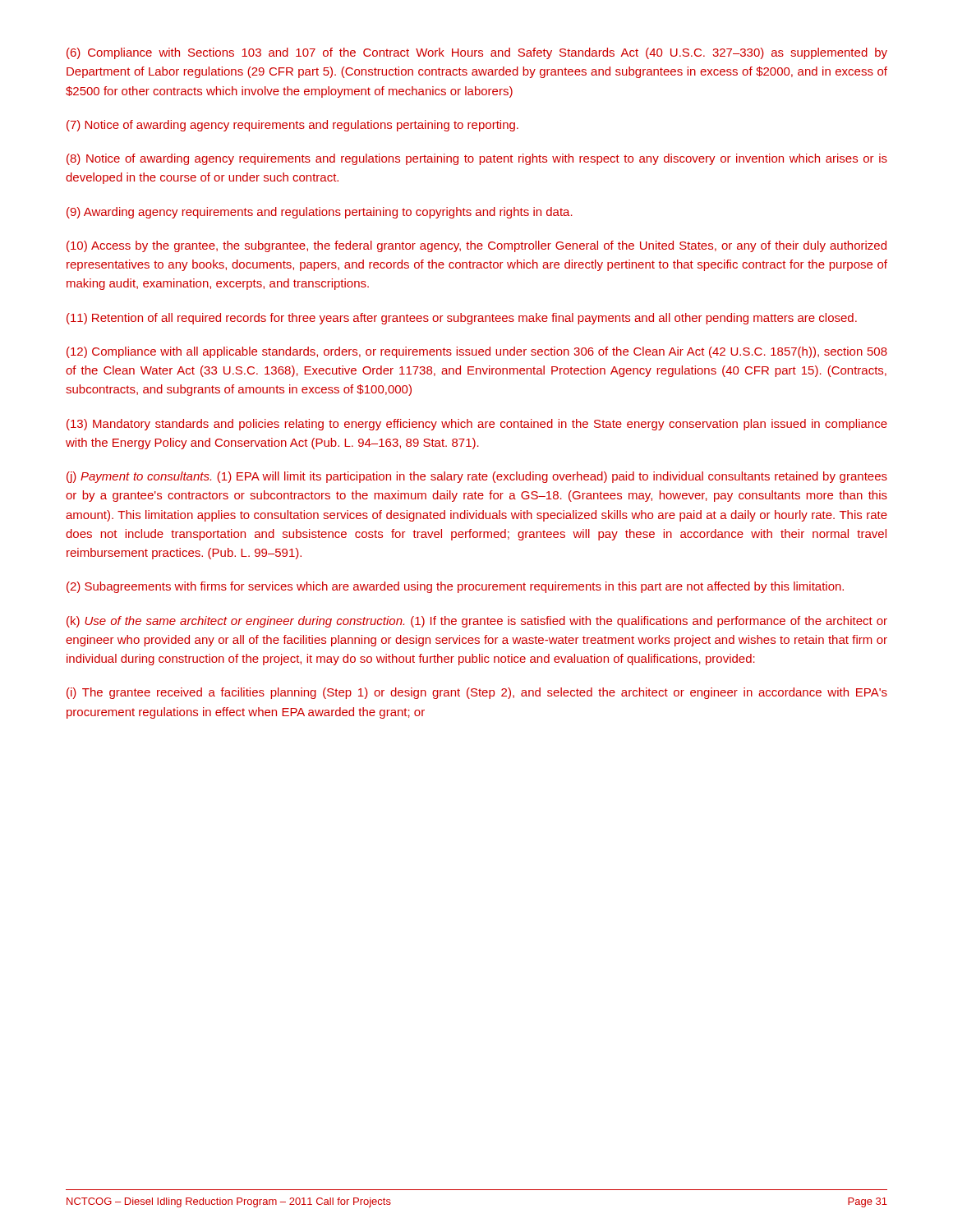Select the list item containing "(i) The grantee received"
Viewport: 953px width, 1232px height.
pyautogui.click(x=476, y=702)
